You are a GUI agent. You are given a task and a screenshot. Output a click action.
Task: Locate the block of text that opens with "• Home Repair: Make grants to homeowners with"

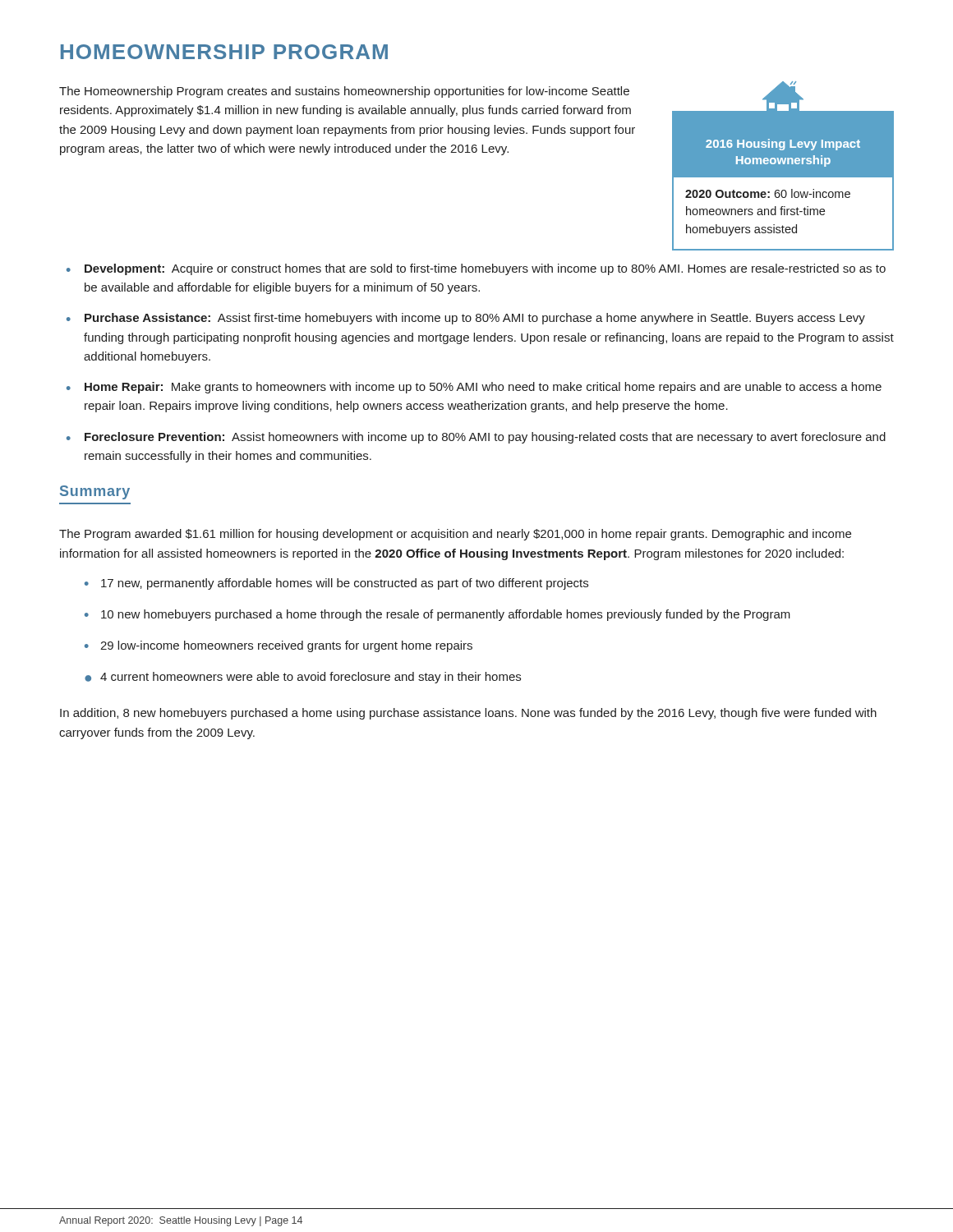click(480, 396)
